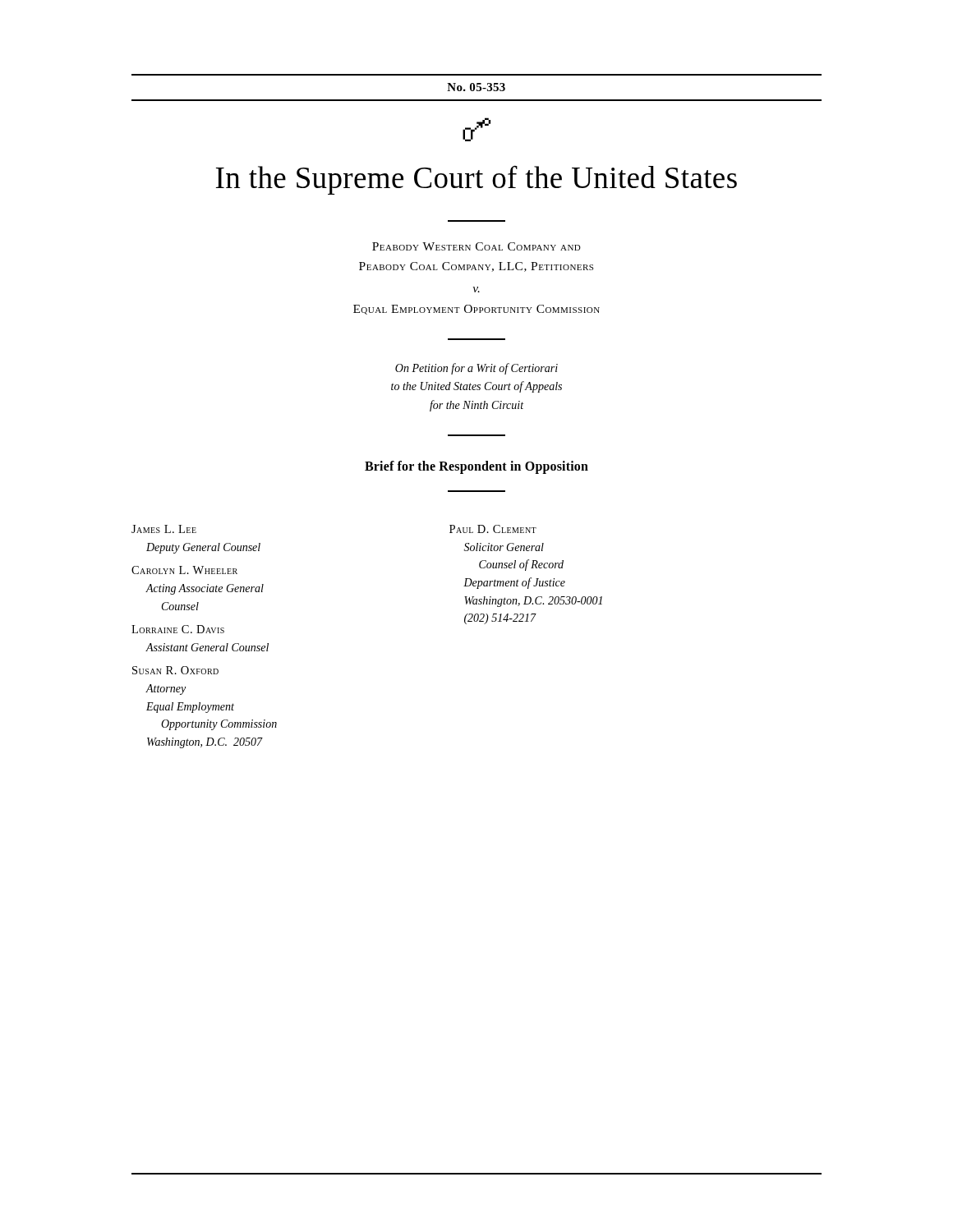
Task: Locate the text containing "No. 05-353"
Action: pyautogui.click(x=476, y=87)
